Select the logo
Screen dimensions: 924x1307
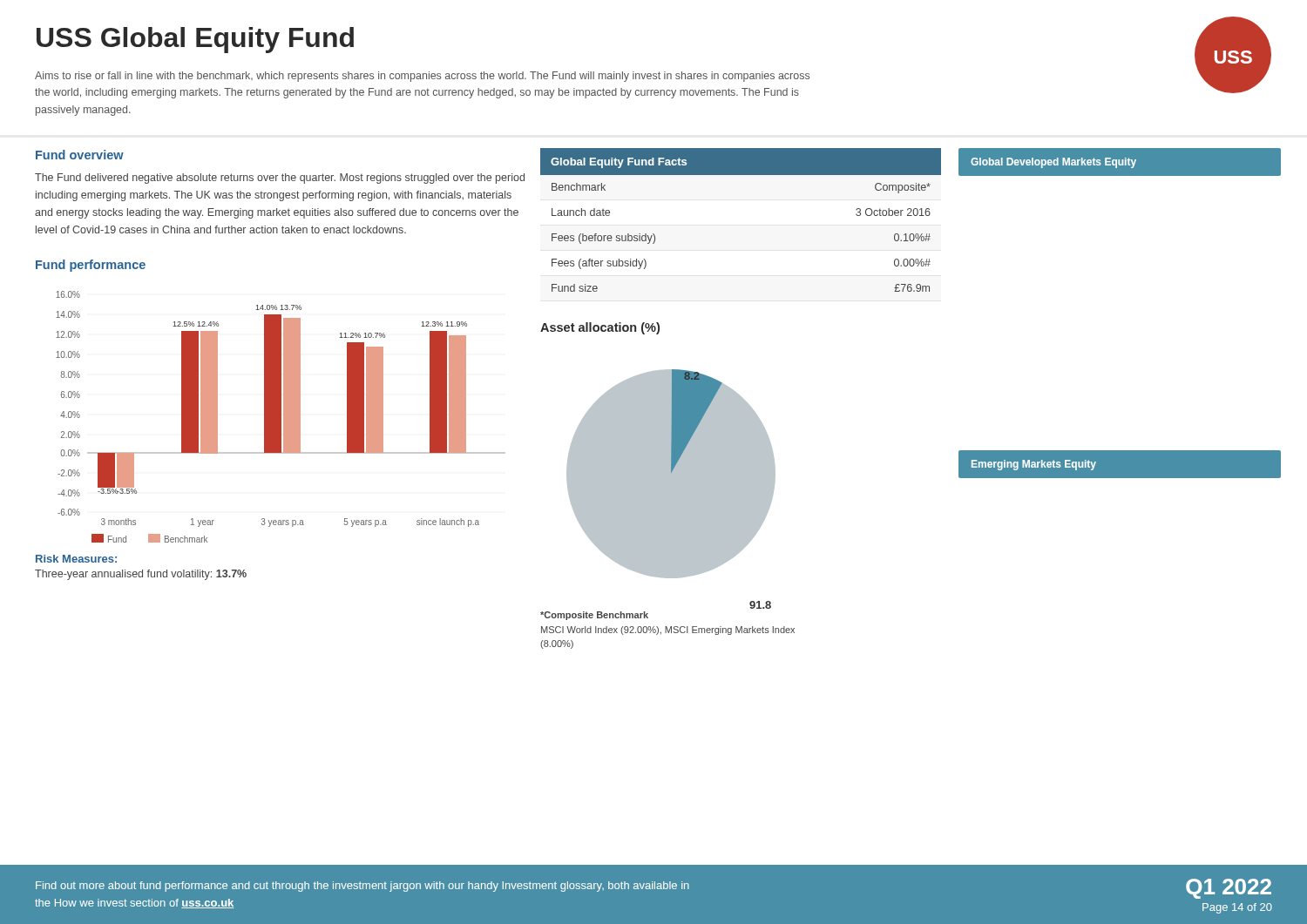coord(1233,55)
